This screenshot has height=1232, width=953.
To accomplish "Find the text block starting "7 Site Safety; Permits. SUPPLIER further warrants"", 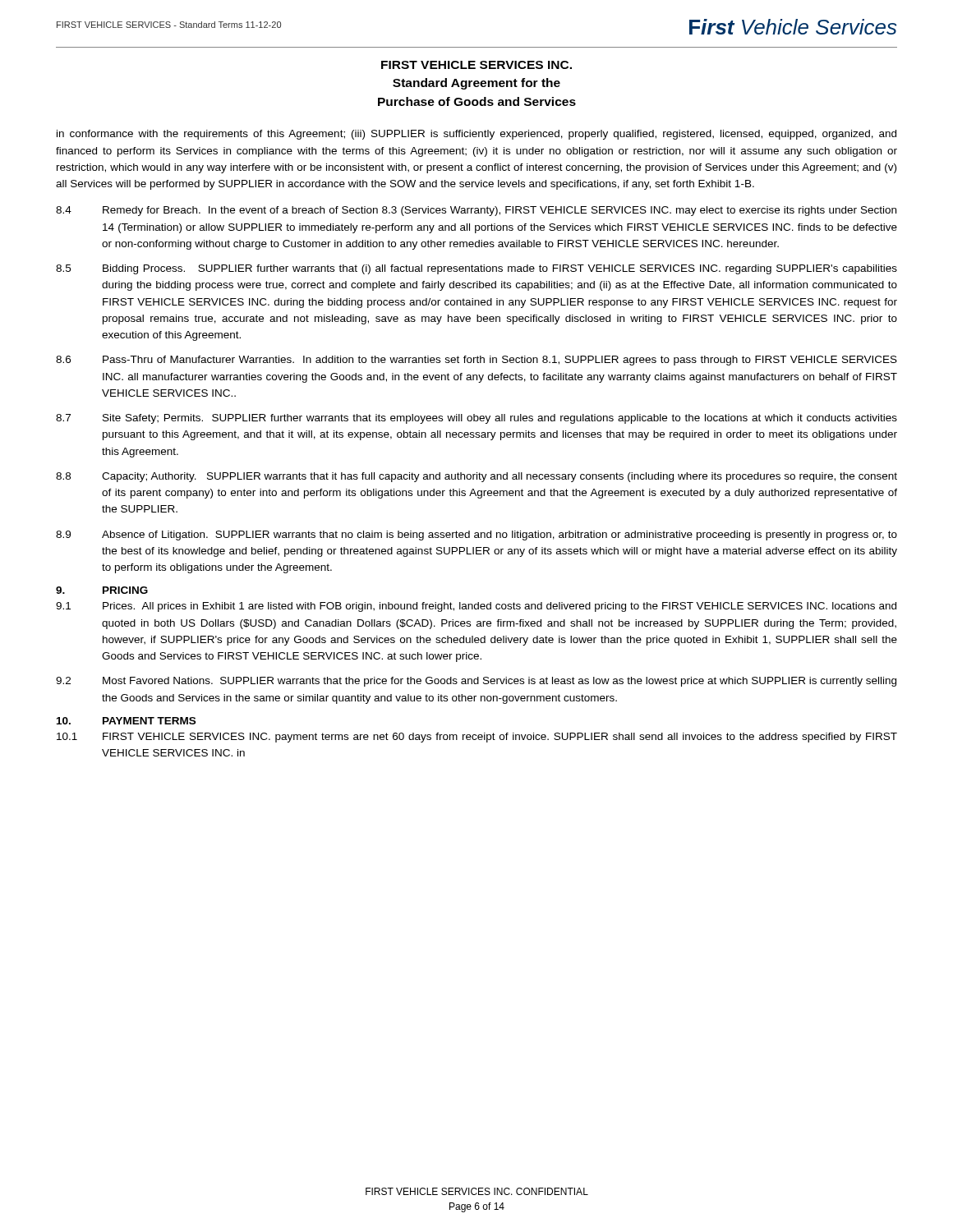I will (476, 435).
